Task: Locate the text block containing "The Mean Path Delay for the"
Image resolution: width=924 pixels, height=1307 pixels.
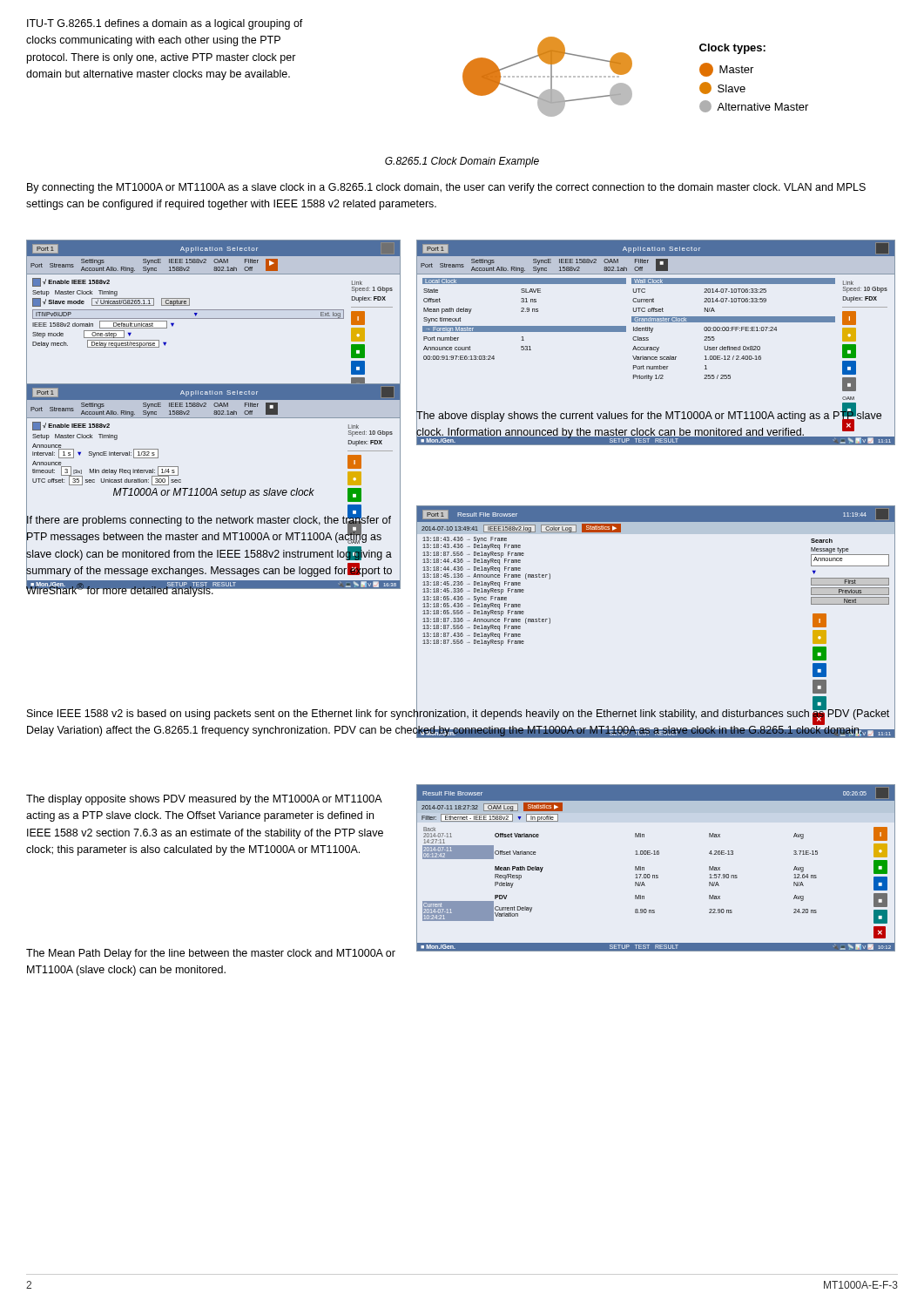Action: 211,962
